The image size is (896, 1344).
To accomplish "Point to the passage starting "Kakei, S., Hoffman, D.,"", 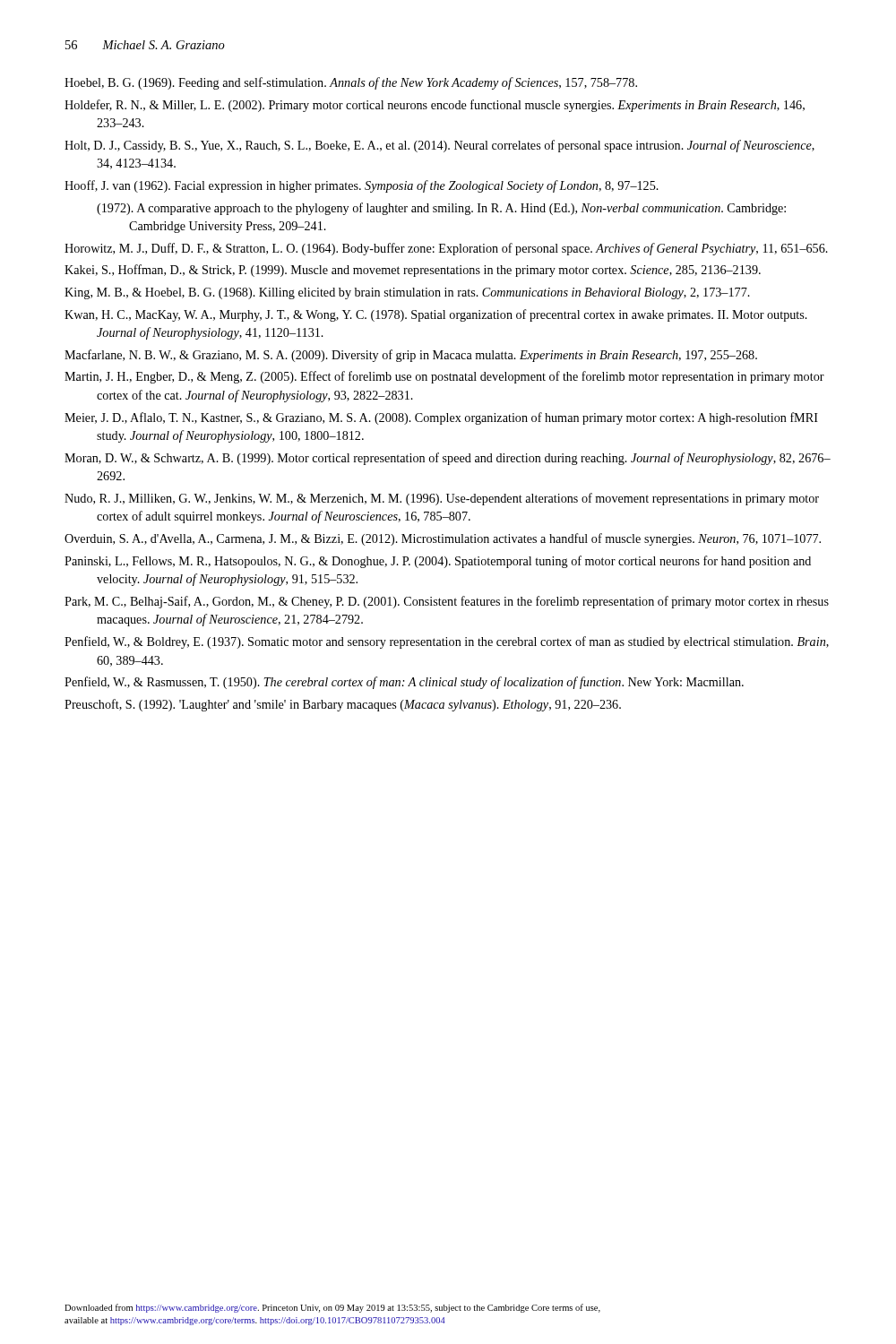I will [x=413, y=270].
